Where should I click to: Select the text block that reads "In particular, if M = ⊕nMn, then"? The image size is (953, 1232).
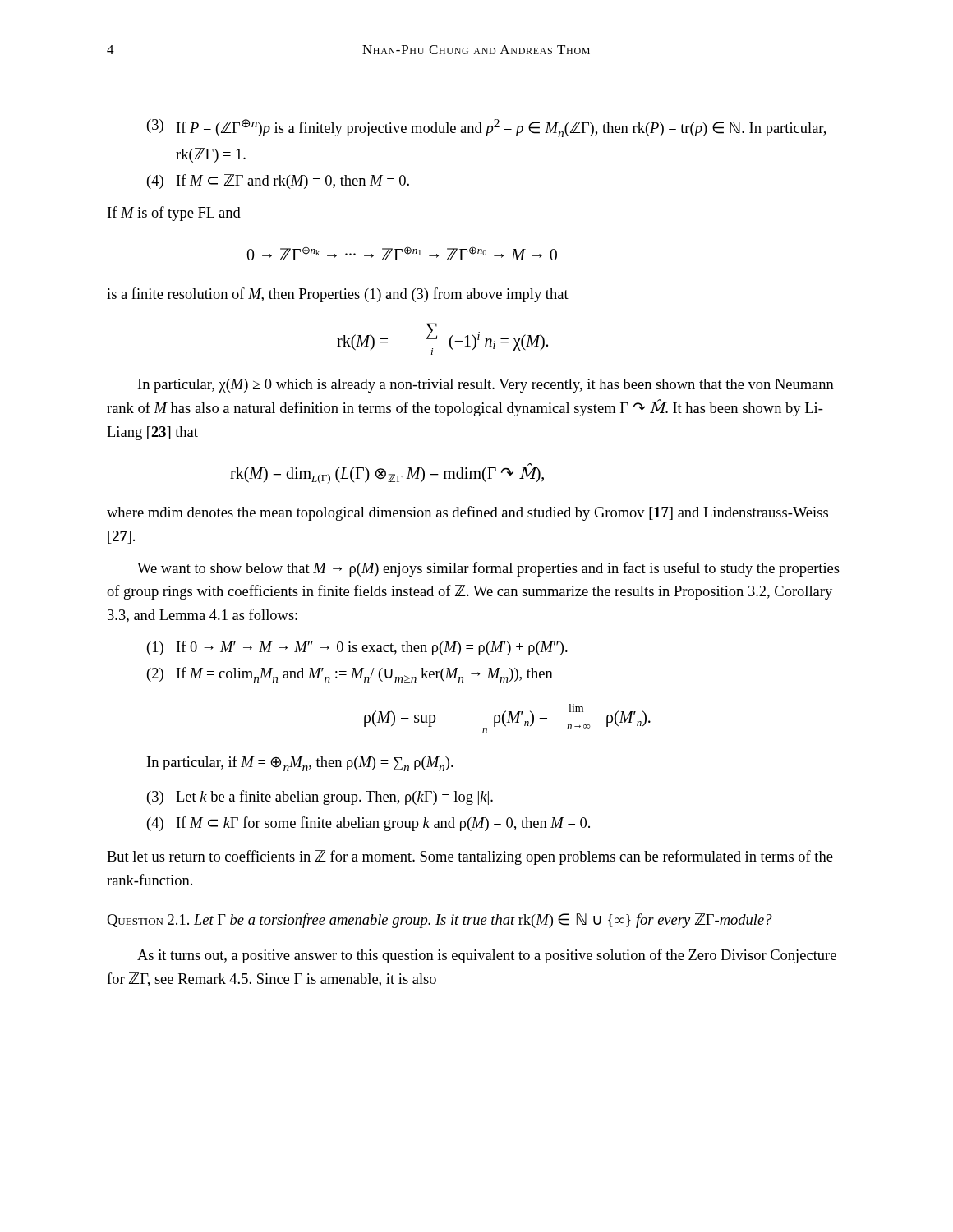[300, 764]
